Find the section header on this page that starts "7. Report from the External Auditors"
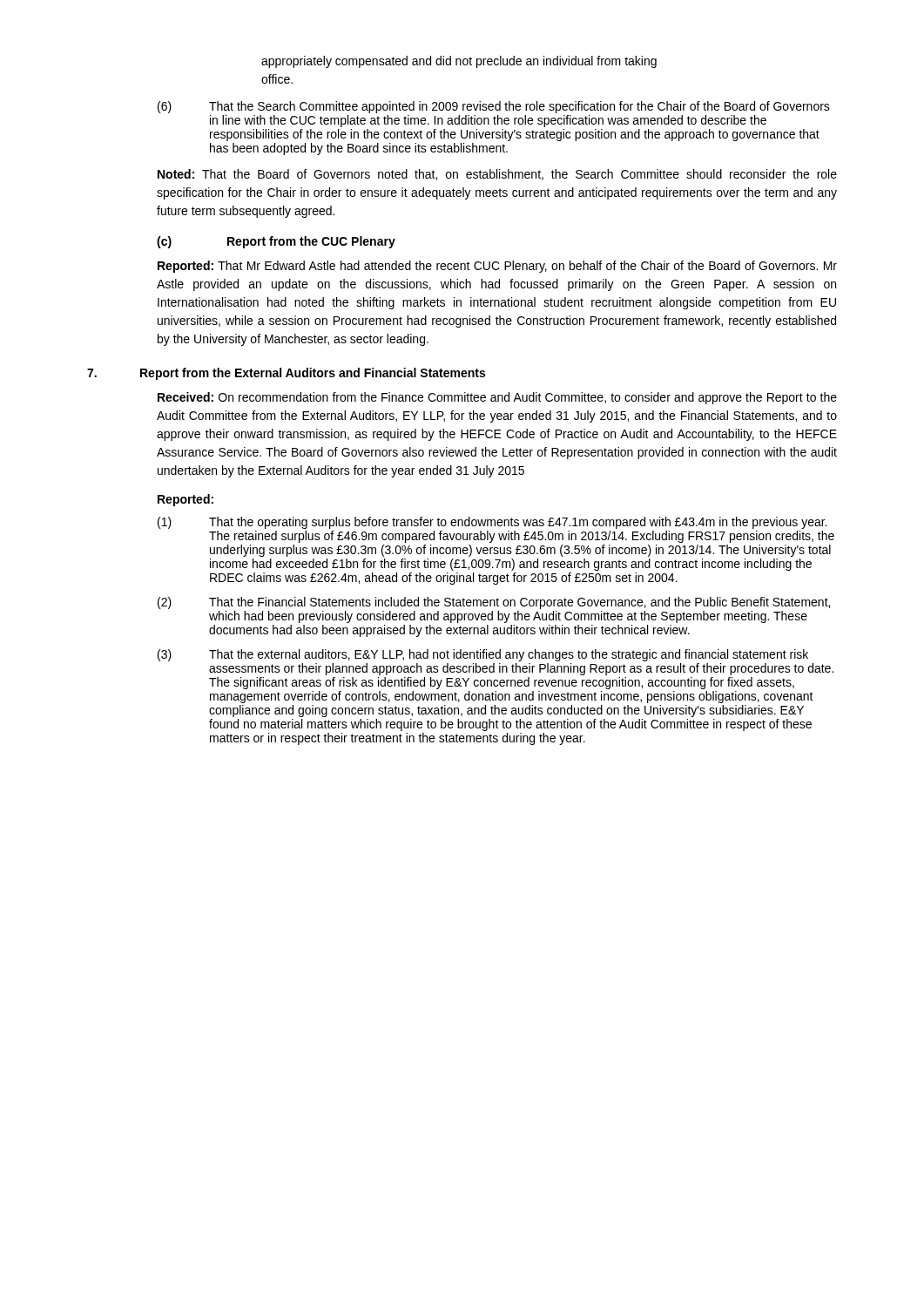Viewport: 924px width, 1307px height. (x=286, y=373)
